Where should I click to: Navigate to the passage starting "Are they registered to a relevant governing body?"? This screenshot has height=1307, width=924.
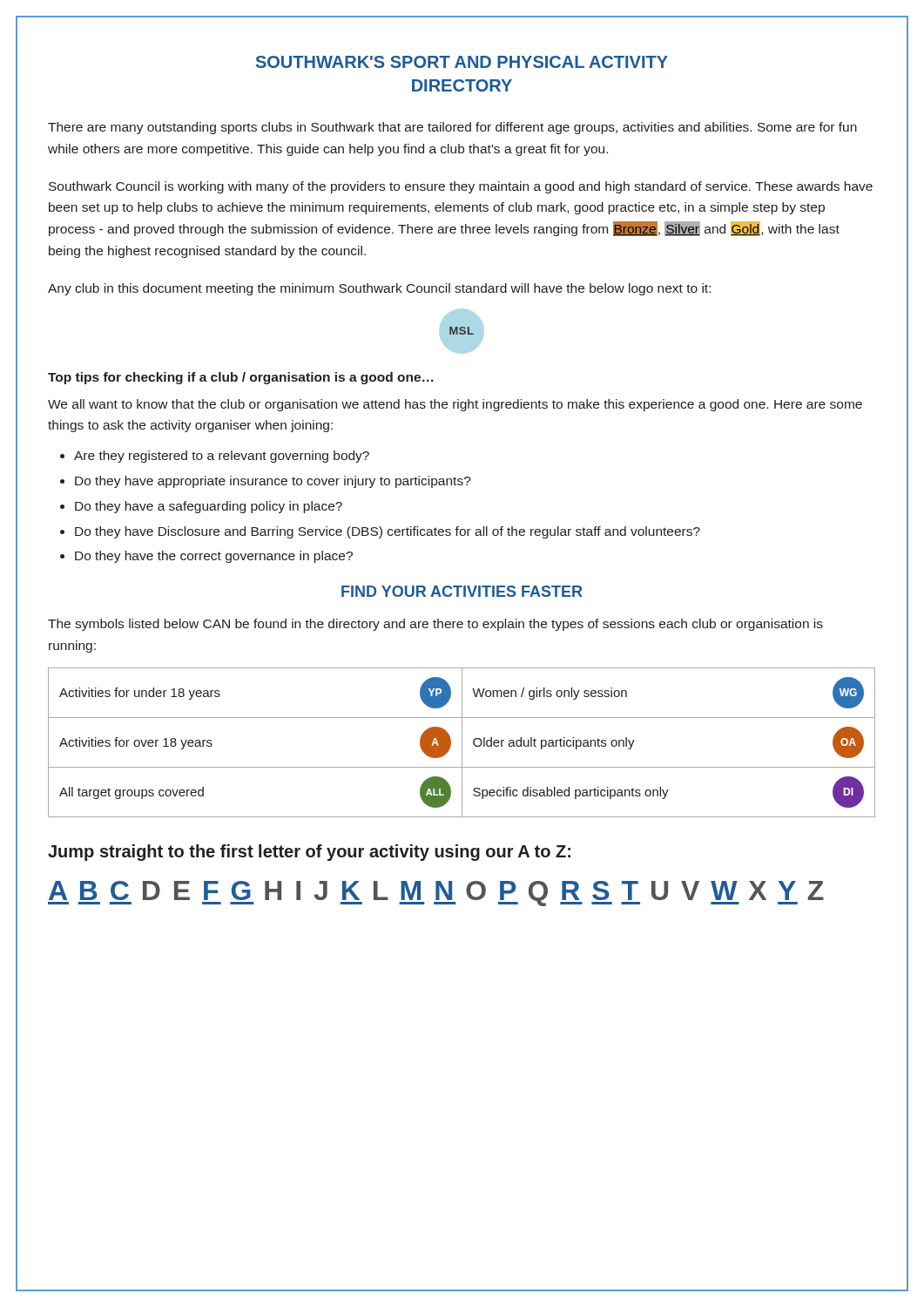pos(222,455)
